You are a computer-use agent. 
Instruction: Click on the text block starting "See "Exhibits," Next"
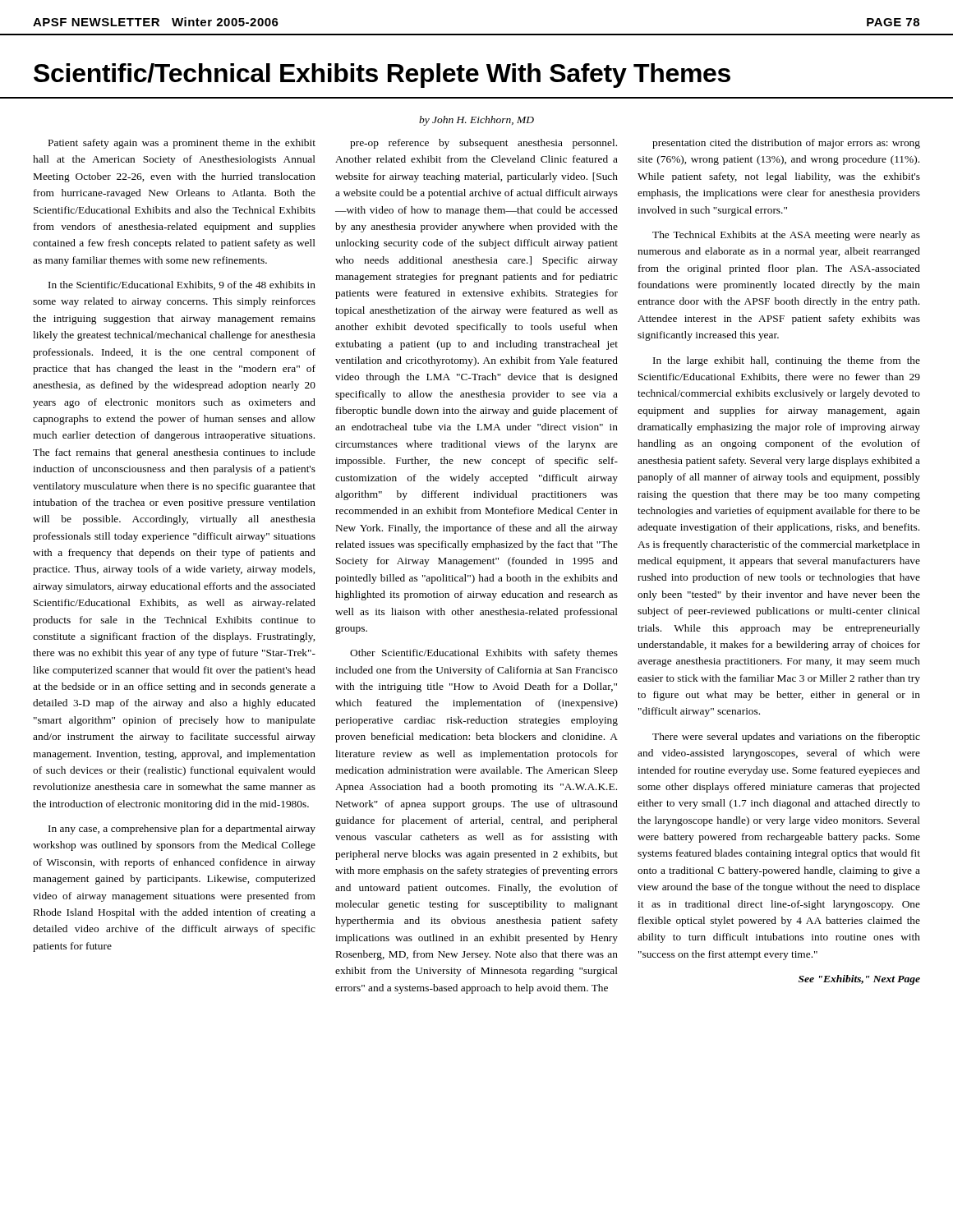click(x=859, y=979)
